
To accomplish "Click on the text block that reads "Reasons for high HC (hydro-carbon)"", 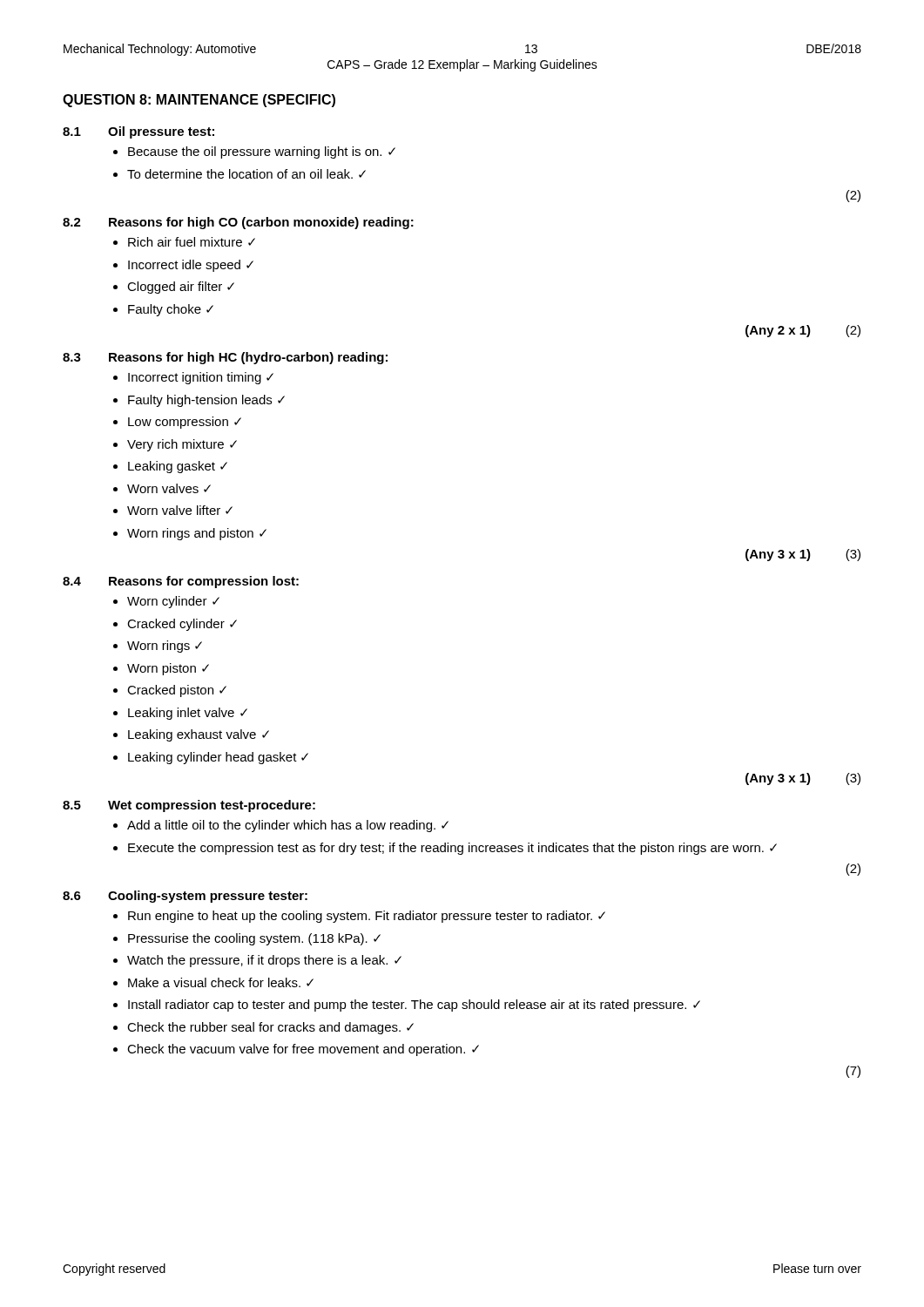I will tap(248, 357).
